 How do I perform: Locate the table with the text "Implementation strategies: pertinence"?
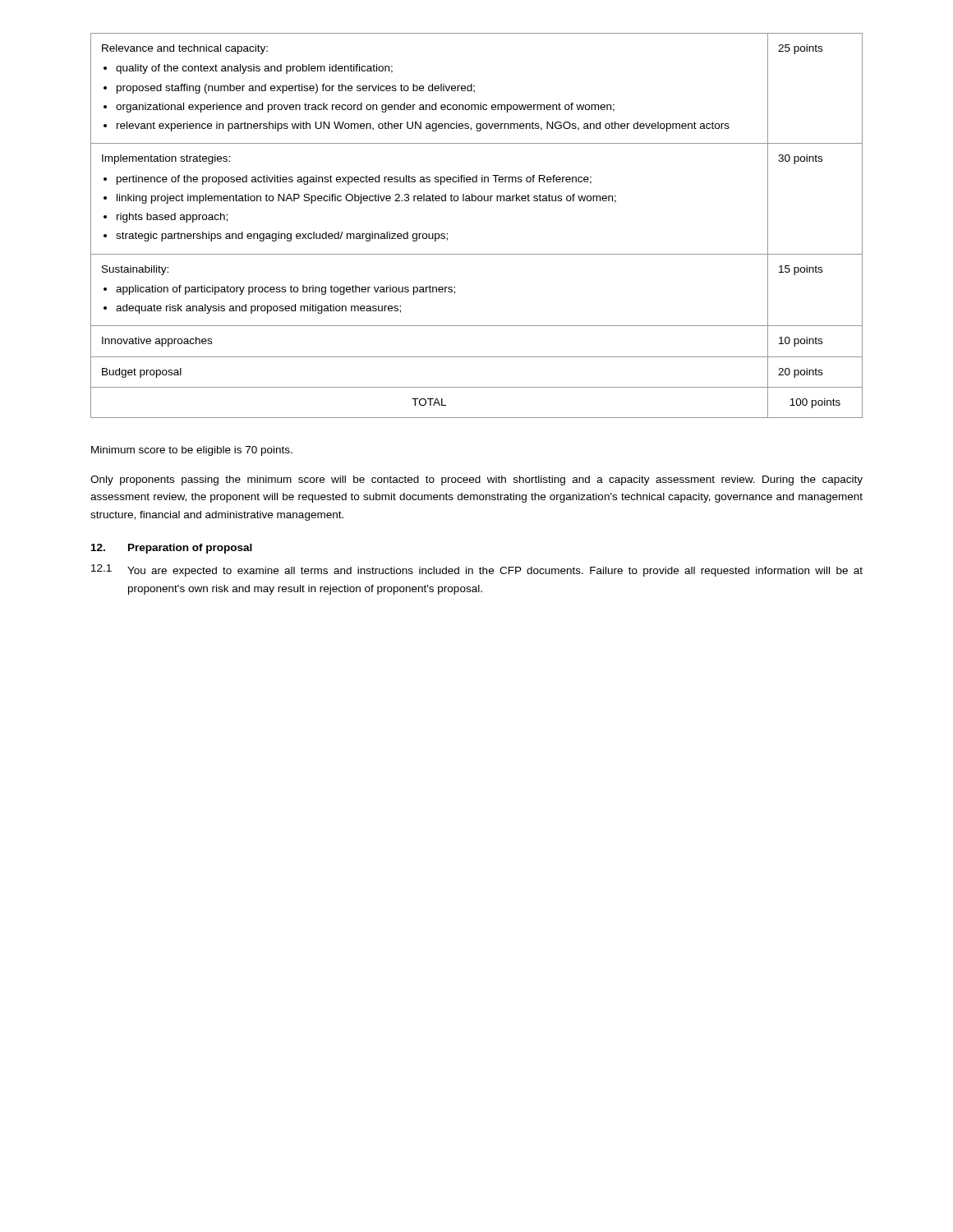pos(476,225)
